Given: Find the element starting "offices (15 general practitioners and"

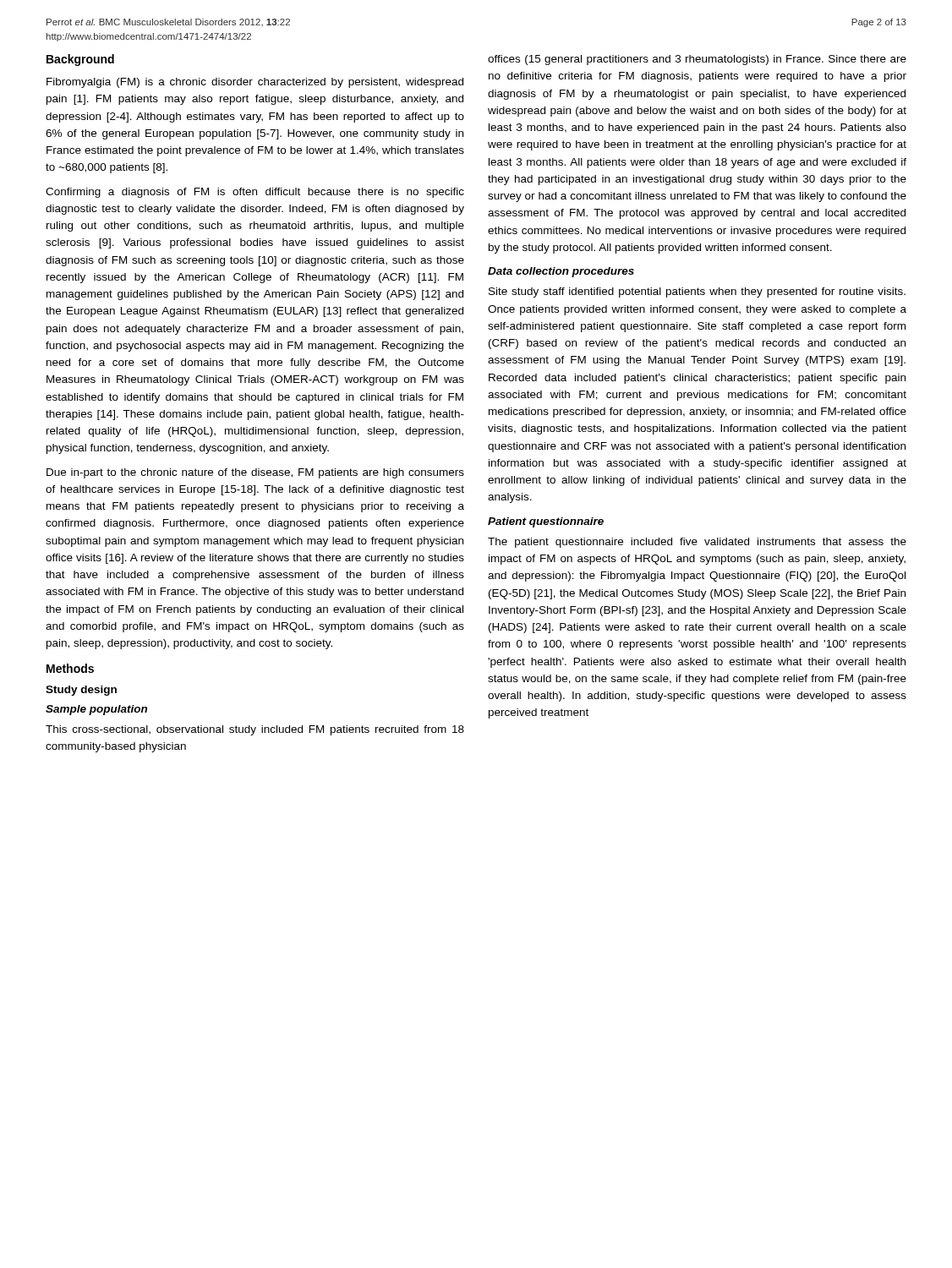Looking at the screenshot, I should click(697, 153).
